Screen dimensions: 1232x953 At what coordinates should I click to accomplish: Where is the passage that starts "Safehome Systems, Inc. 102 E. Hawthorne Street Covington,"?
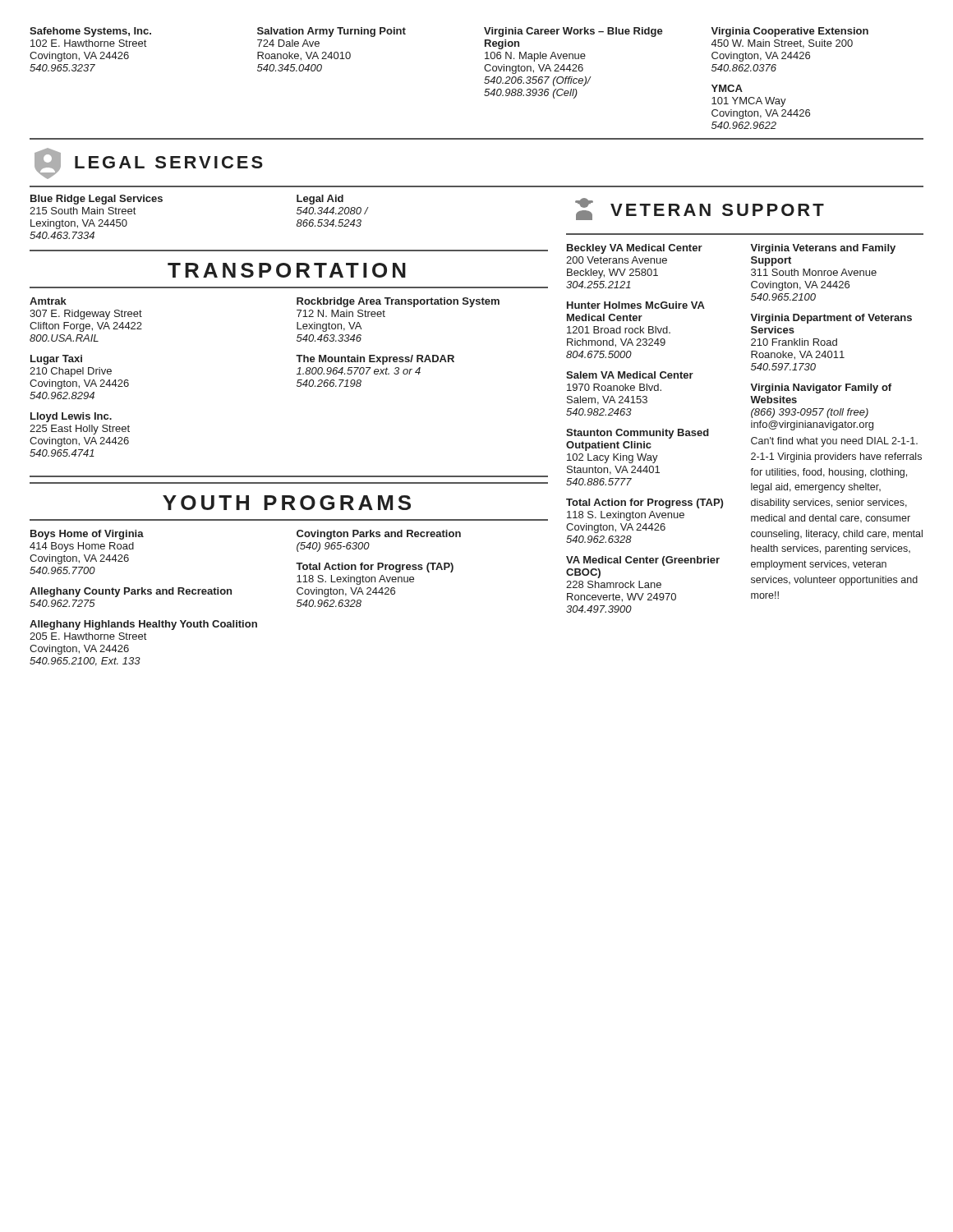(x=136, y=49)
